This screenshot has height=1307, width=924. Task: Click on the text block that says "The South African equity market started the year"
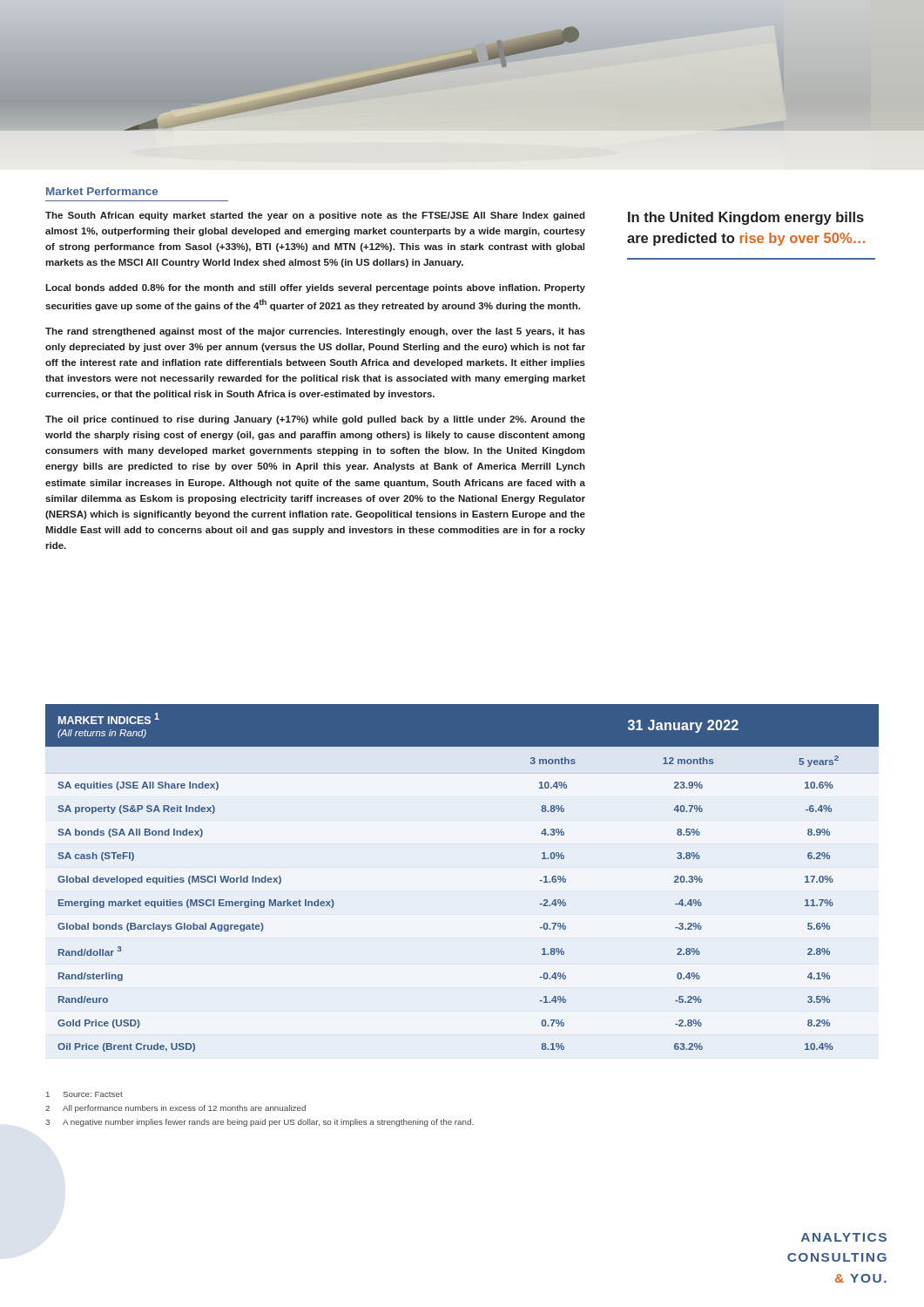click(x=315, y=239)
